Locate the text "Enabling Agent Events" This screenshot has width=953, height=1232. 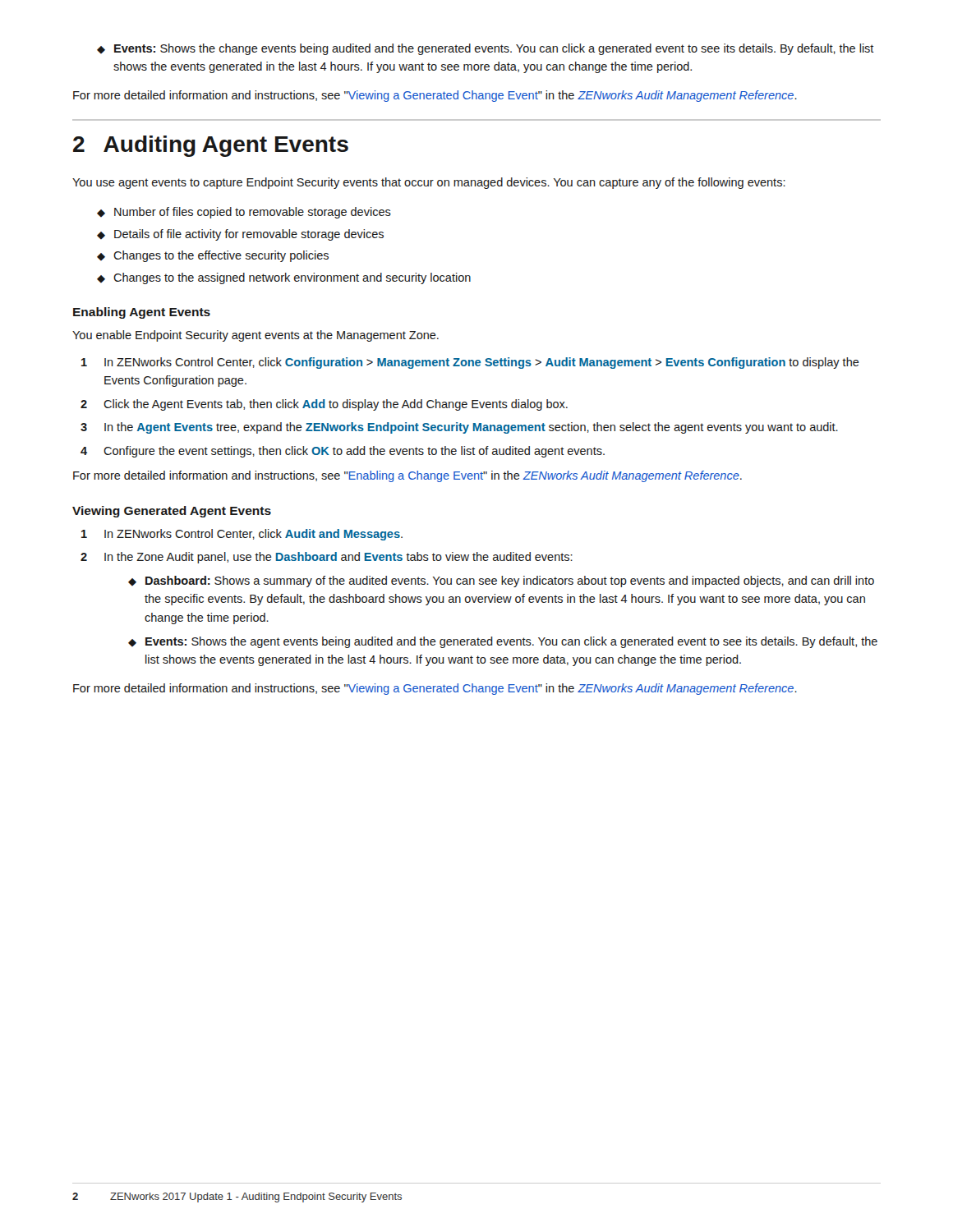pos(141,312)
